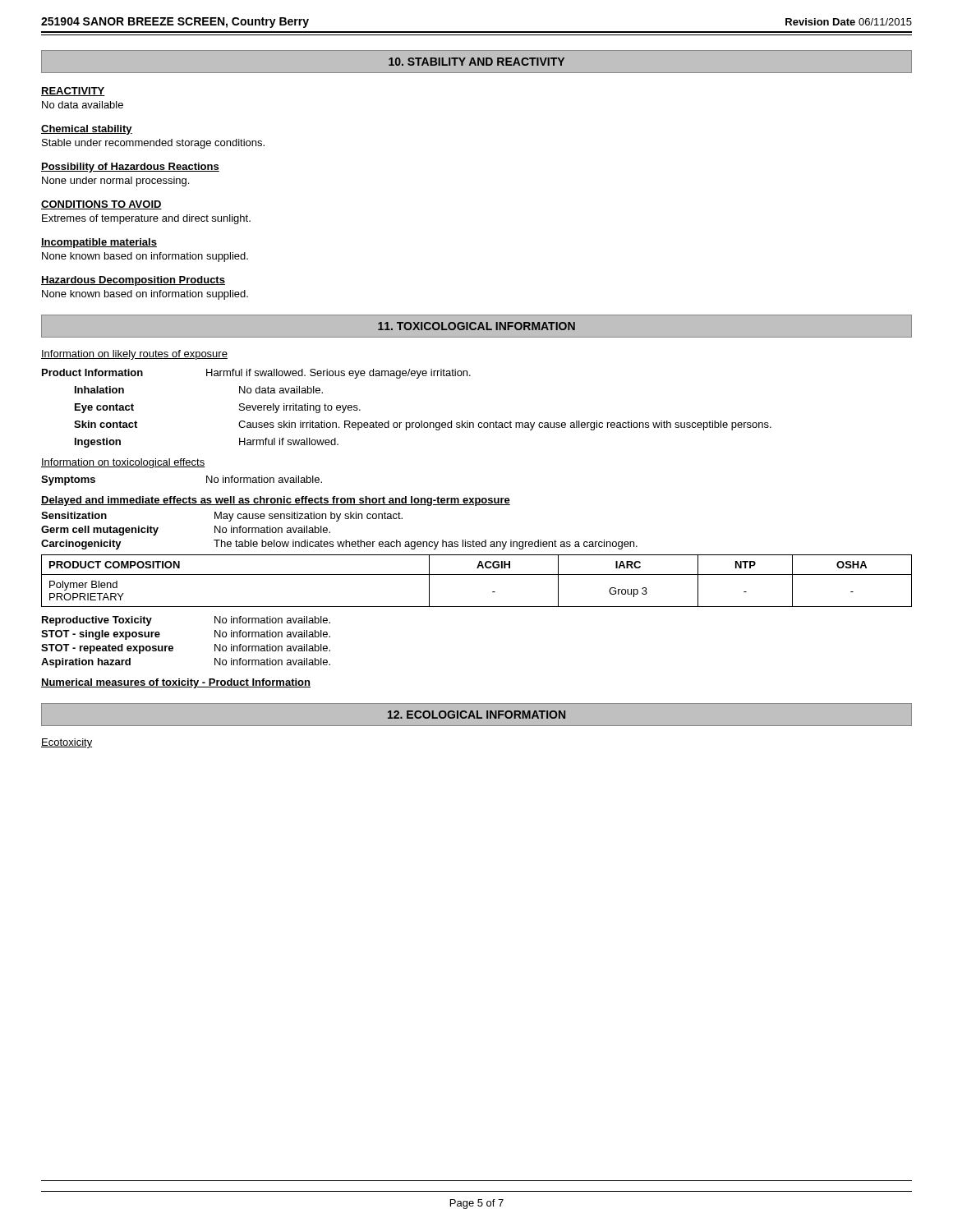Locate the table with the text "PRODUCT COMPOSITION"

click(x=476, y=581)
